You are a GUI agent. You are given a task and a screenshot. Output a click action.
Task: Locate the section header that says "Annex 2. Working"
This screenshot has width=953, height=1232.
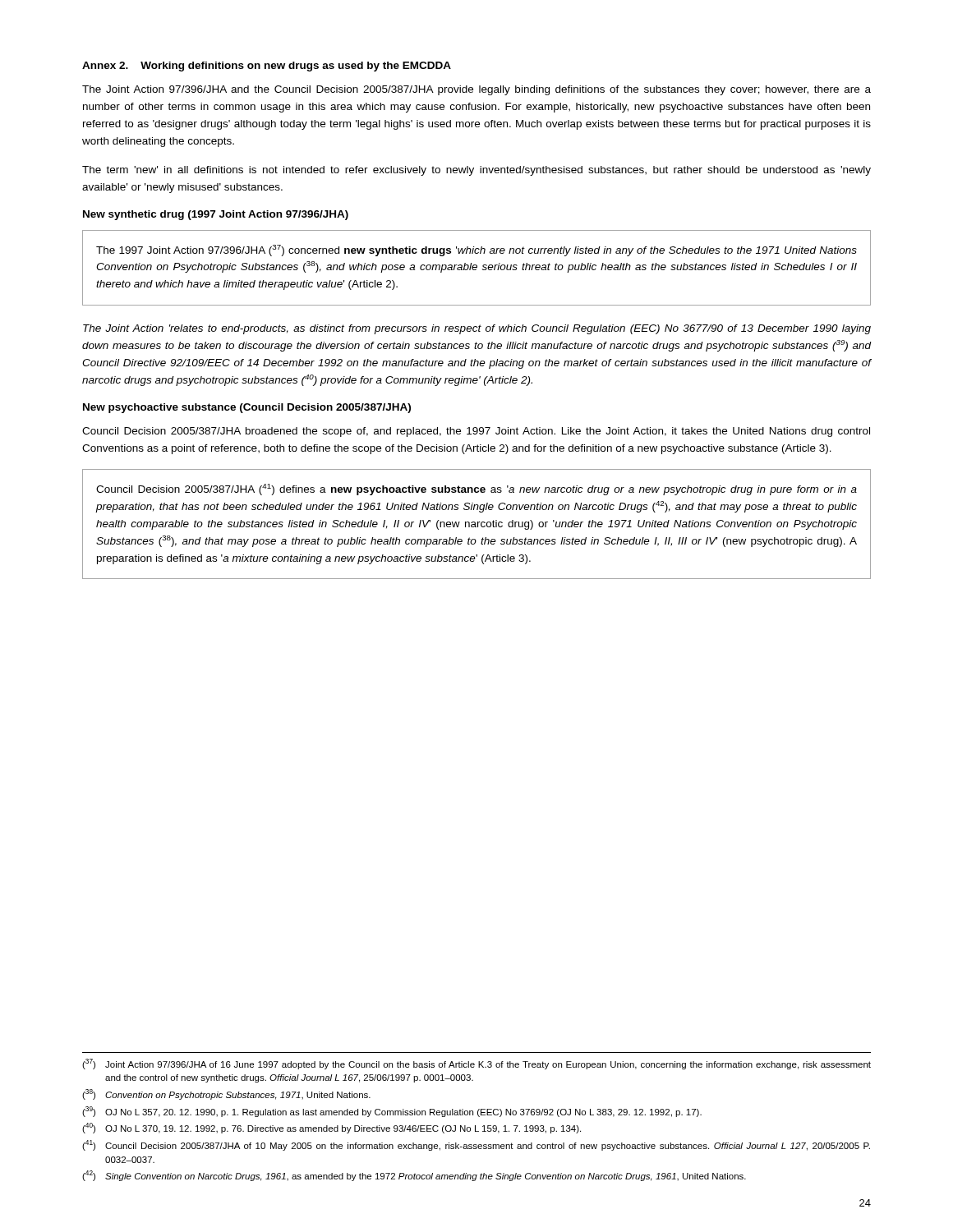(x=267, y=65)
